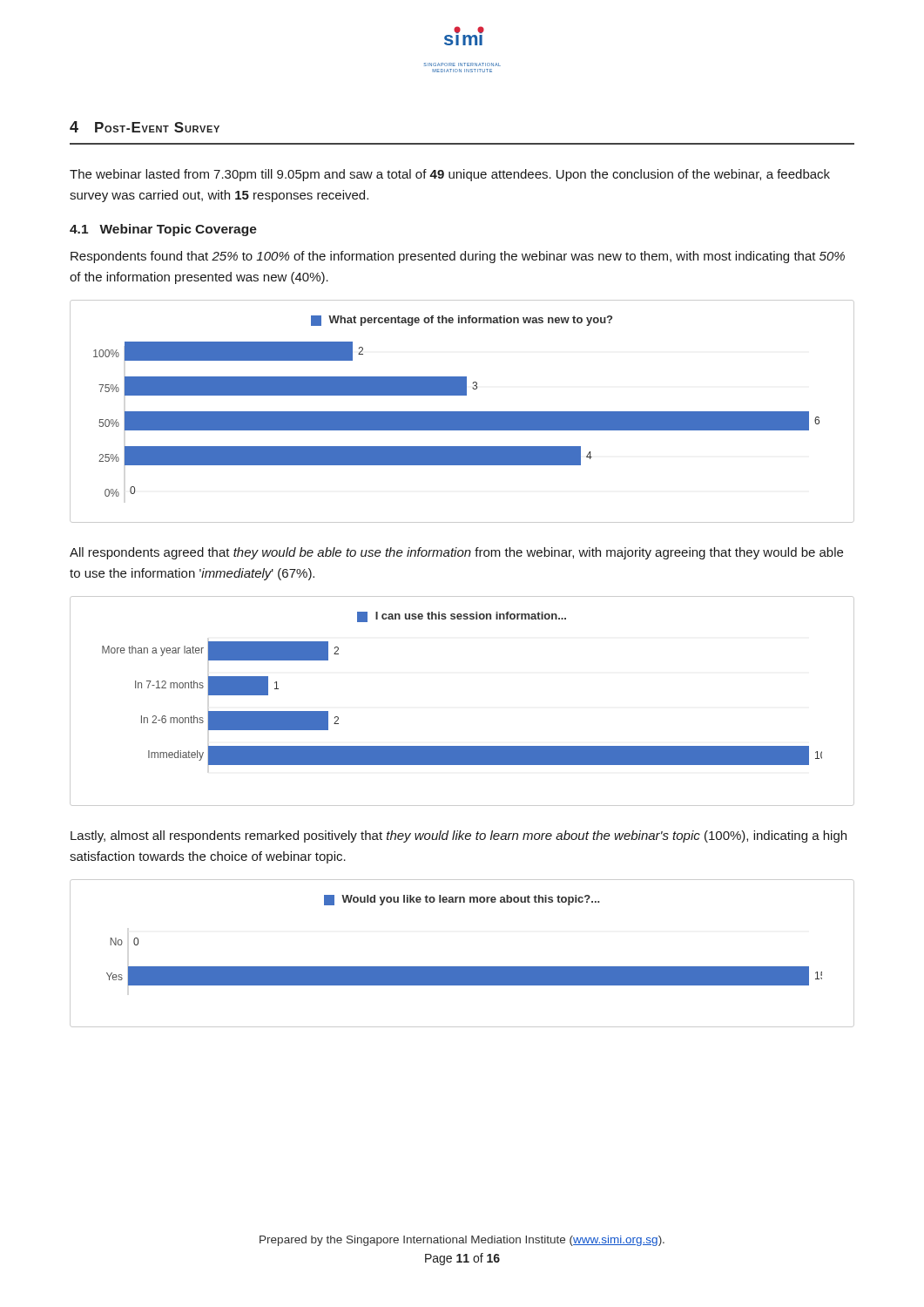This screenshot has height=1307, width=924.
Task: Click the passage that begins "The webinar lasted from 7.30pm till 9.05pm"
Action: pyautogui.click(x=450, y=184)
